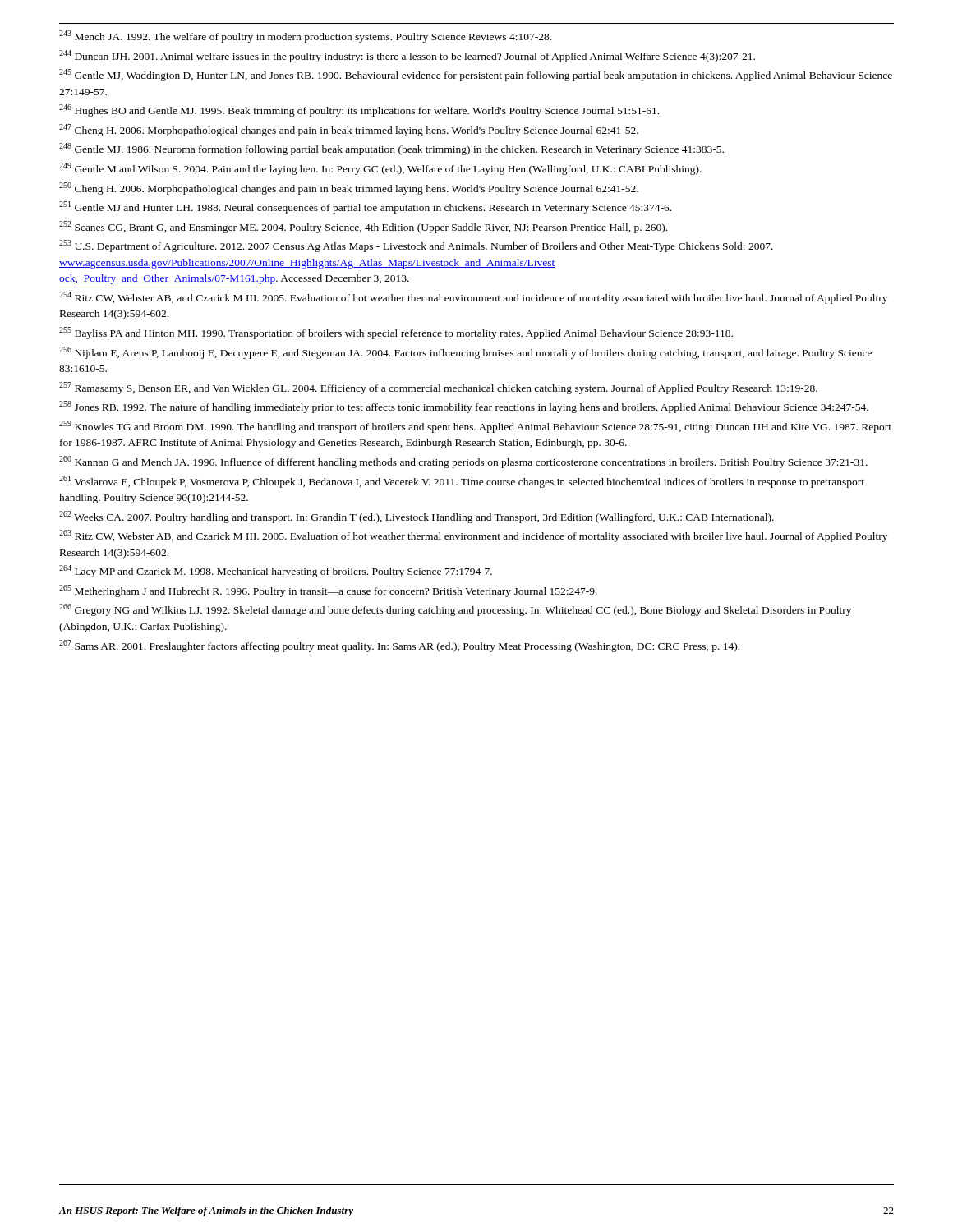Click the passage that begins "256 Nijdam E, Arens P, Lambooij E,"

click(466, 360)
